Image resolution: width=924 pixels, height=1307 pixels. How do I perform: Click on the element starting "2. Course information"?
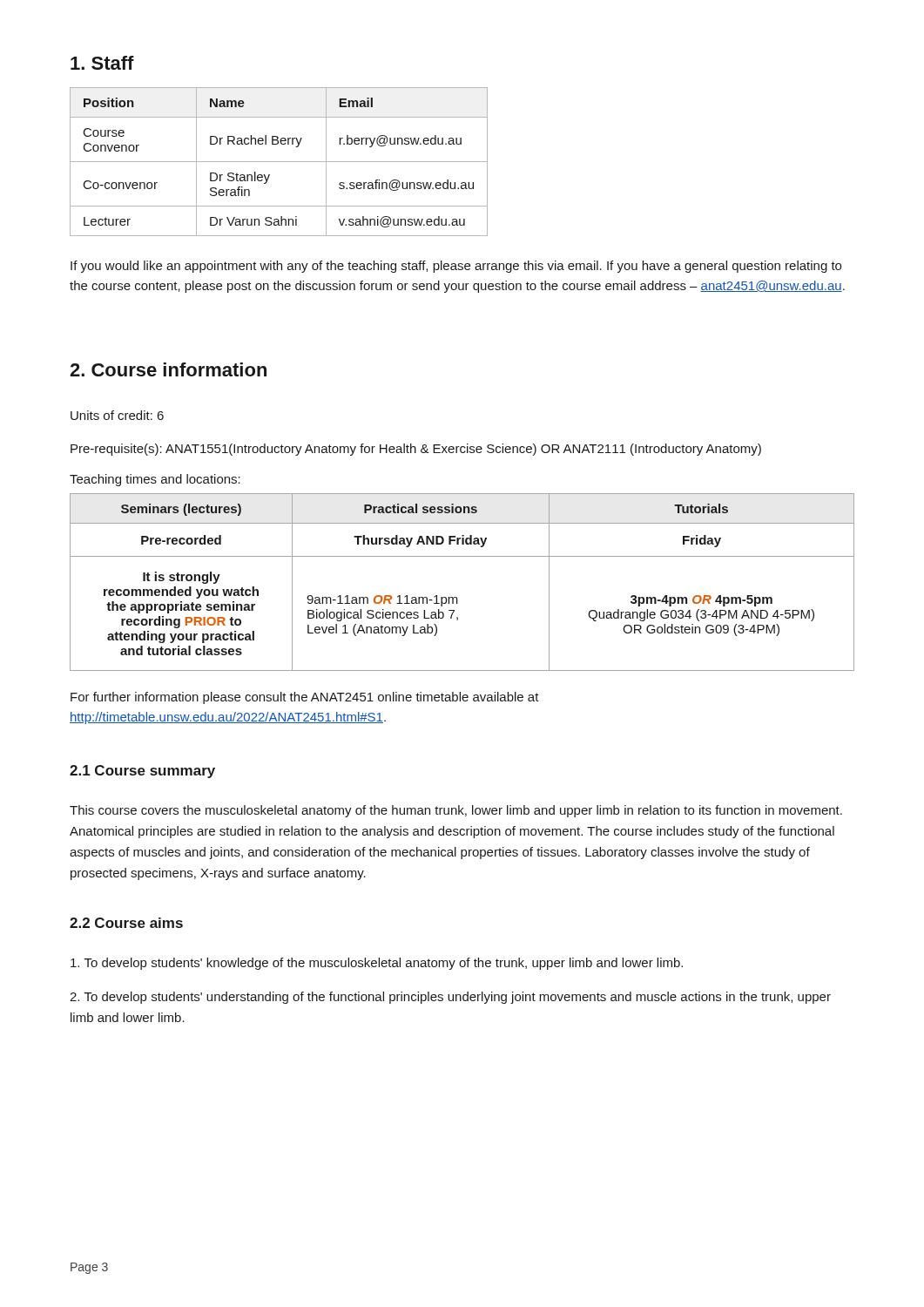pos(169,370)
